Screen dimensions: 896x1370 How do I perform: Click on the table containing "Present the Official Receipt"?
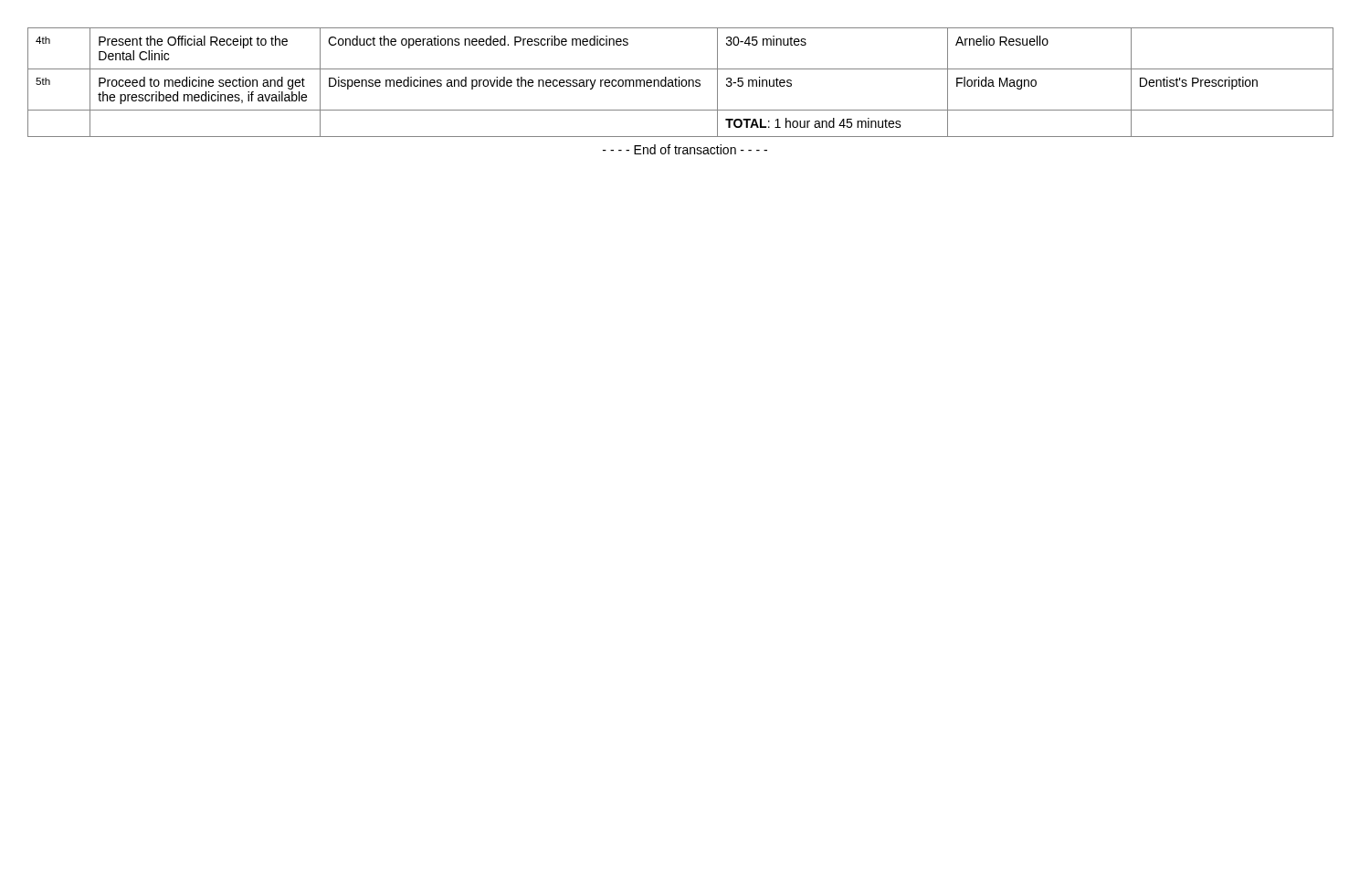tap(685, 82)
